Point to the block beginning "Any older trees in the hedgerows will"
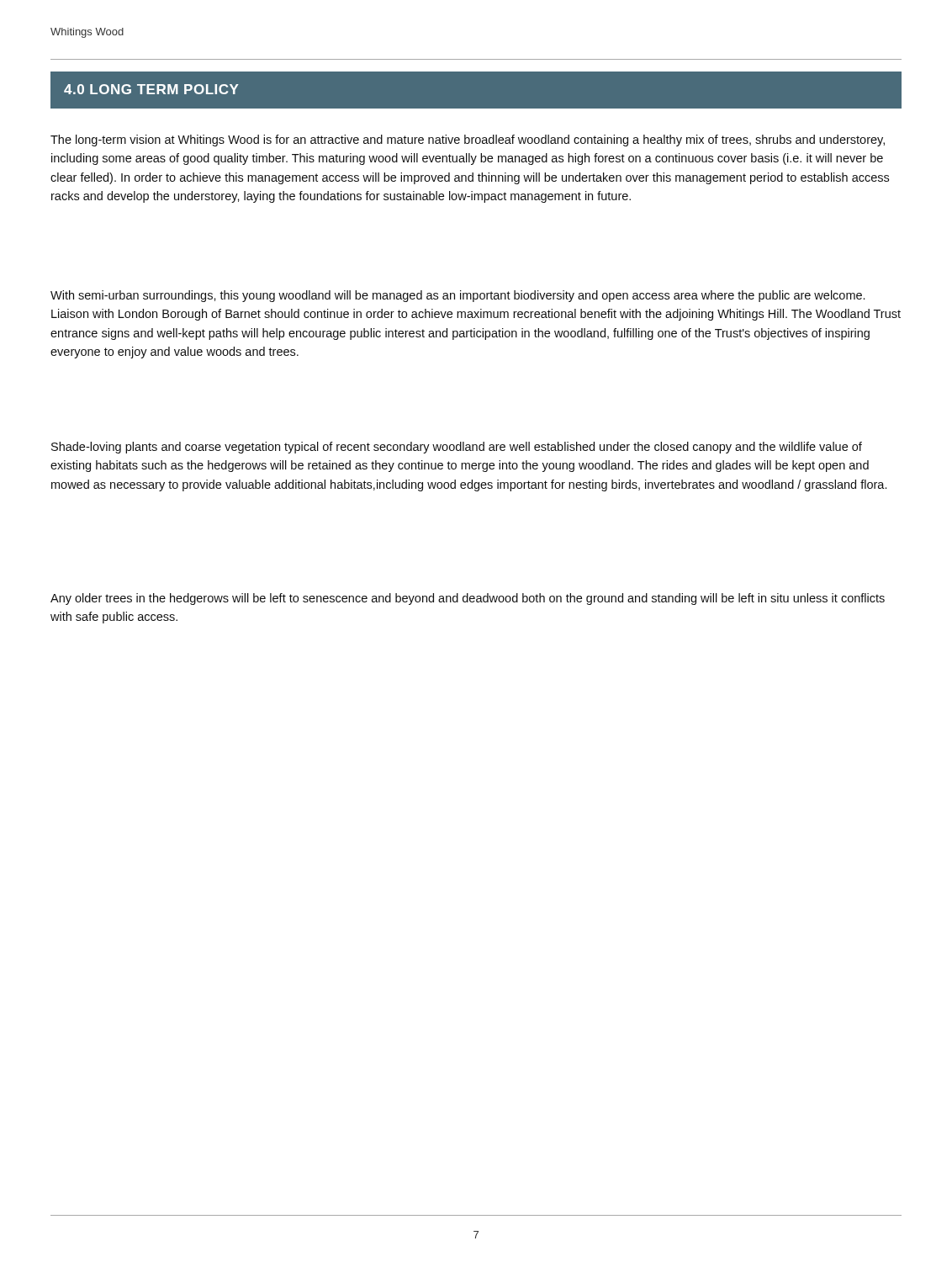952x1262 pixels. [468, 608]
